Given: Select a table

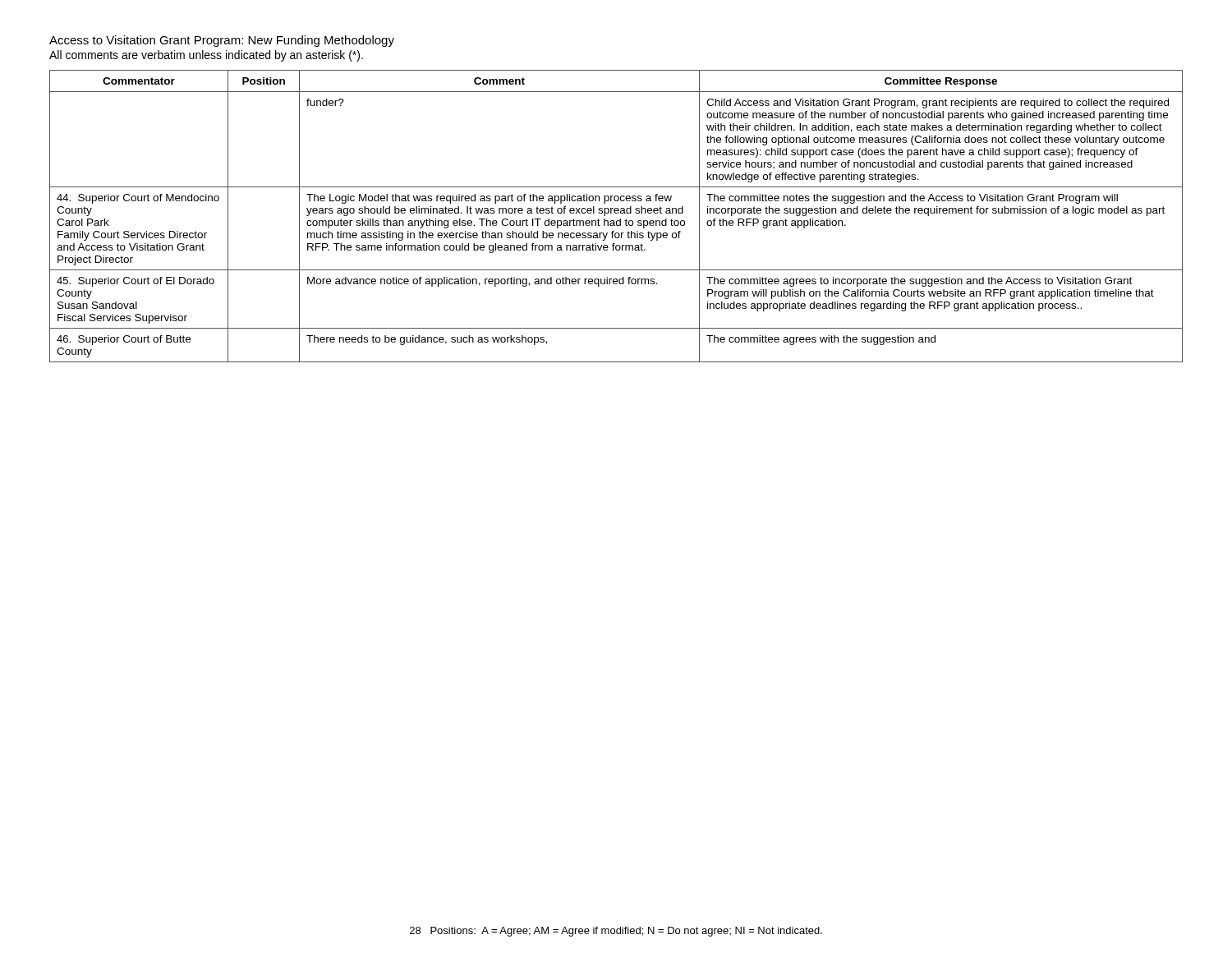Looking at the screenshot, I should tap(616, 216).
